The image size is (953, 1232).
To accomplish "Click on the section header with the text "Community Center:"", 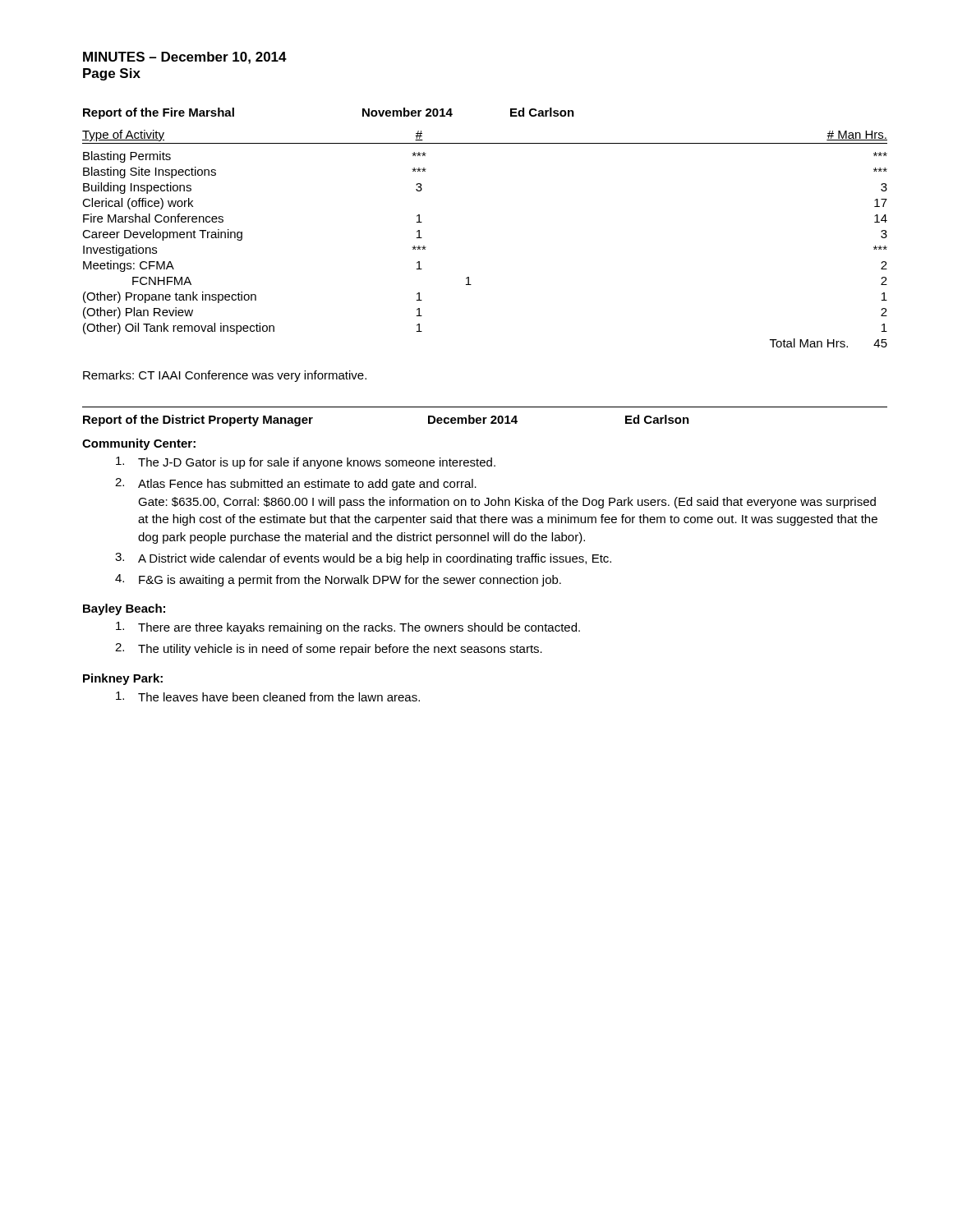I will pyautogui.click(x=139, y=443).
